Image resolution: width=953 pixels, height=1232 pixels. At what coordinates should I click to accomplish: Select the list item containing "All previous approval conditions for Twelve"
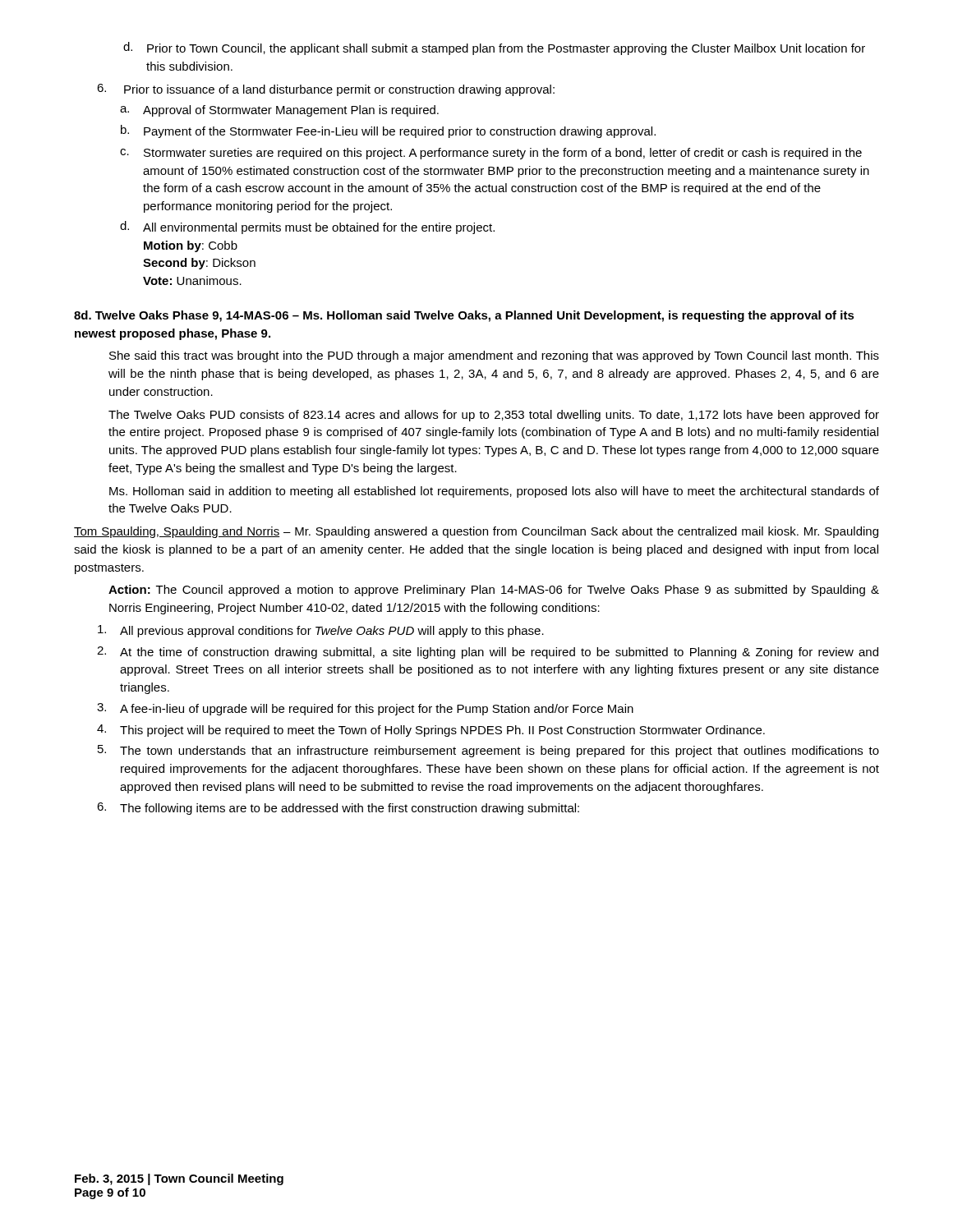click(488, 630)
